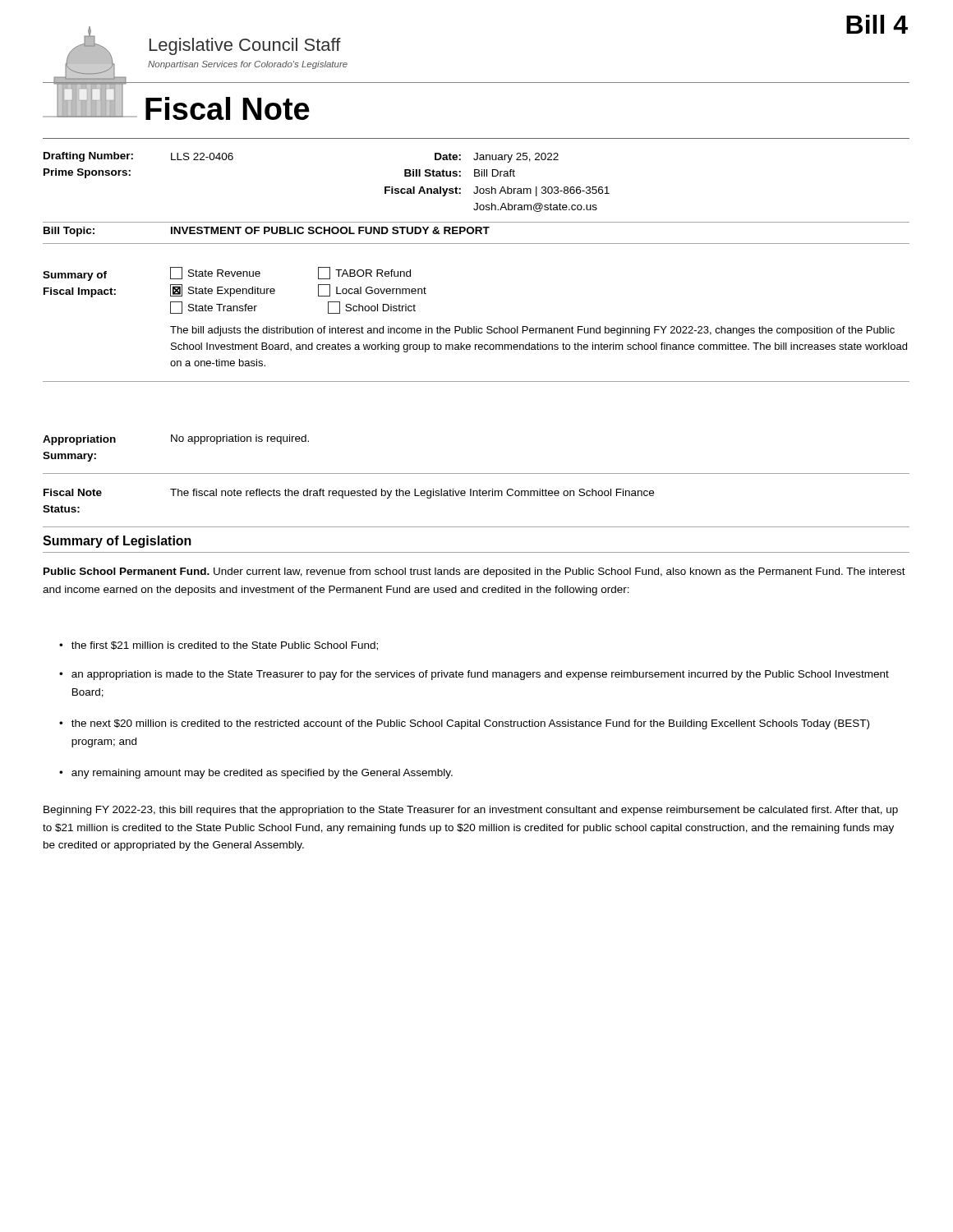Screen dimensions: 1232x953
Task: Point to the passage starting "• an appropriation is made"
Action: pos(484,683)
